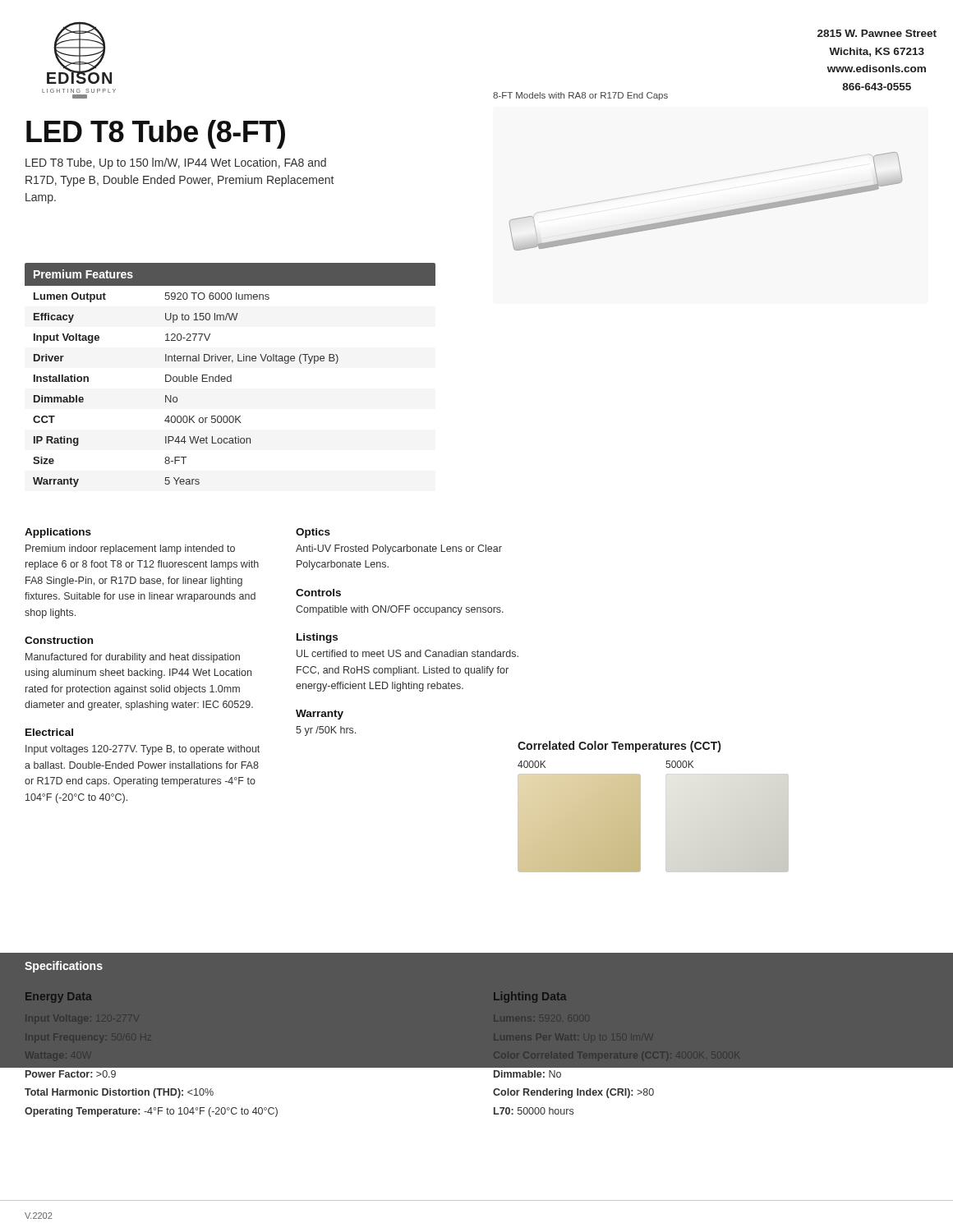Click the passage that begins "LED T8 Tube, Up"
The image size is (953, 1232).
(x=179, y=180)
